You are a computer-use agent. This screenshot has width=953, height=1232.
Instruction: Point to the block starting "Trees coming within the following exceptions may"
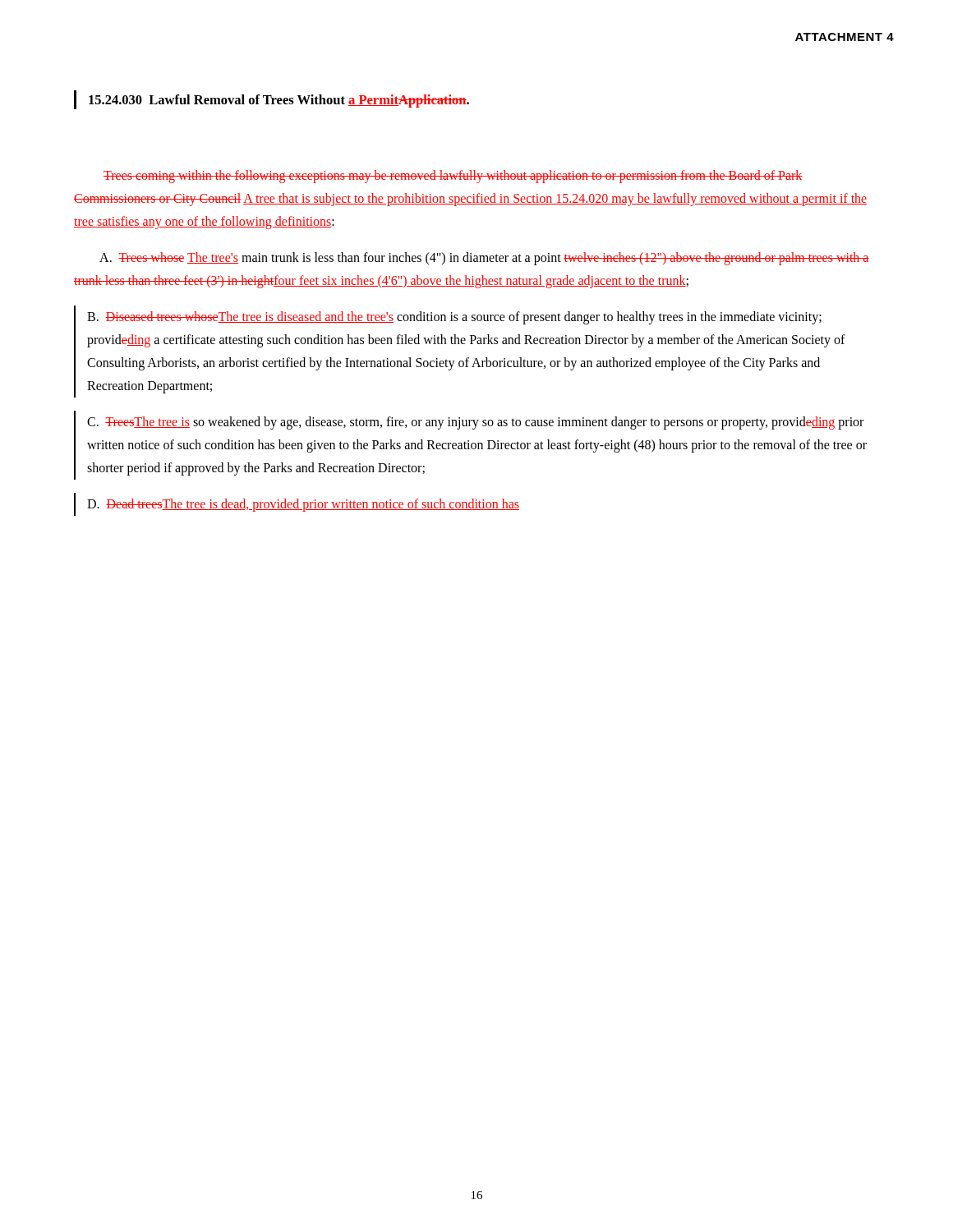click(x=470, y=198)
